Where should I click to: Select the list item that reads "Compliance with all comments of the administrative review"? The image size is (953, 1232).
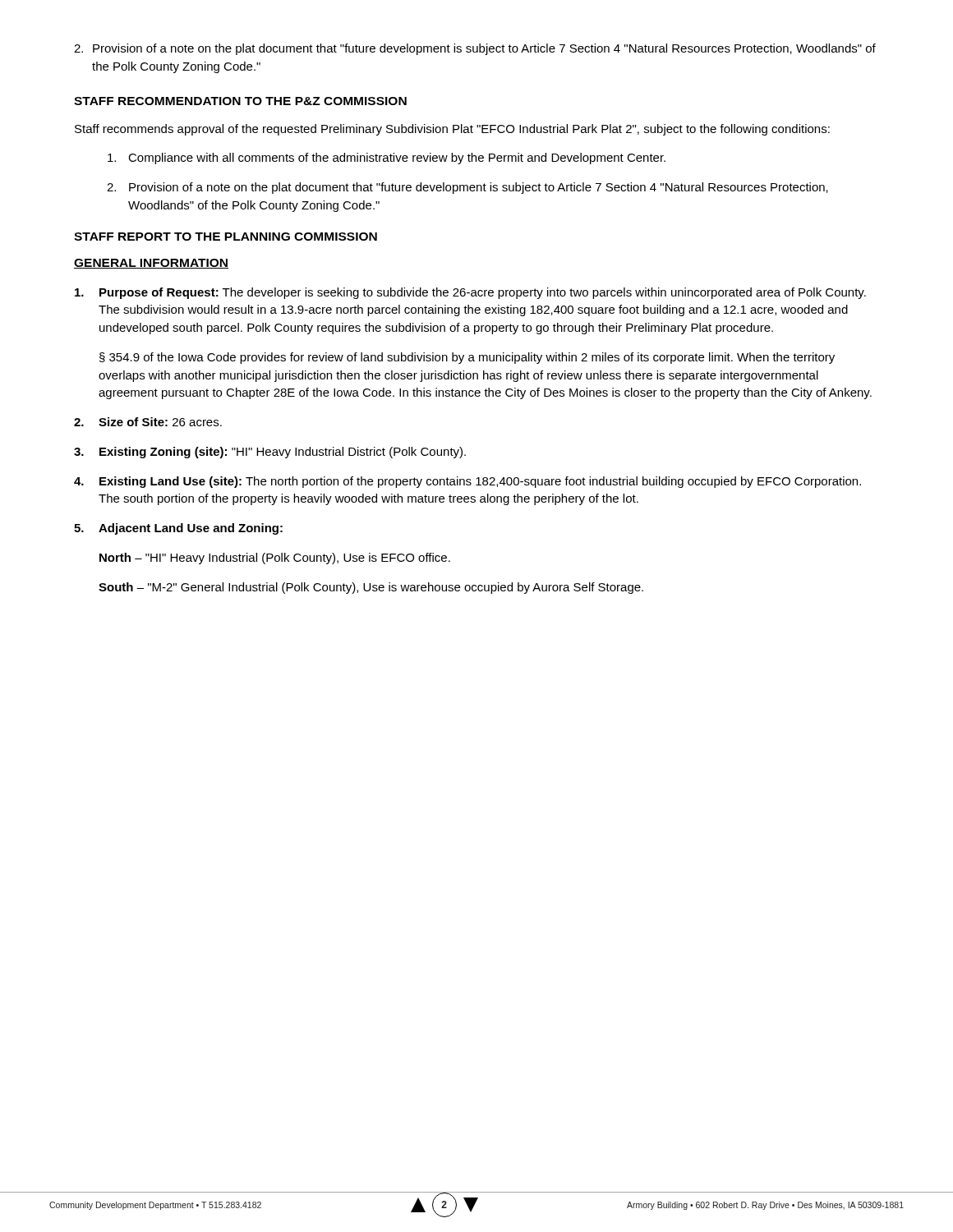tap(387, 158)
